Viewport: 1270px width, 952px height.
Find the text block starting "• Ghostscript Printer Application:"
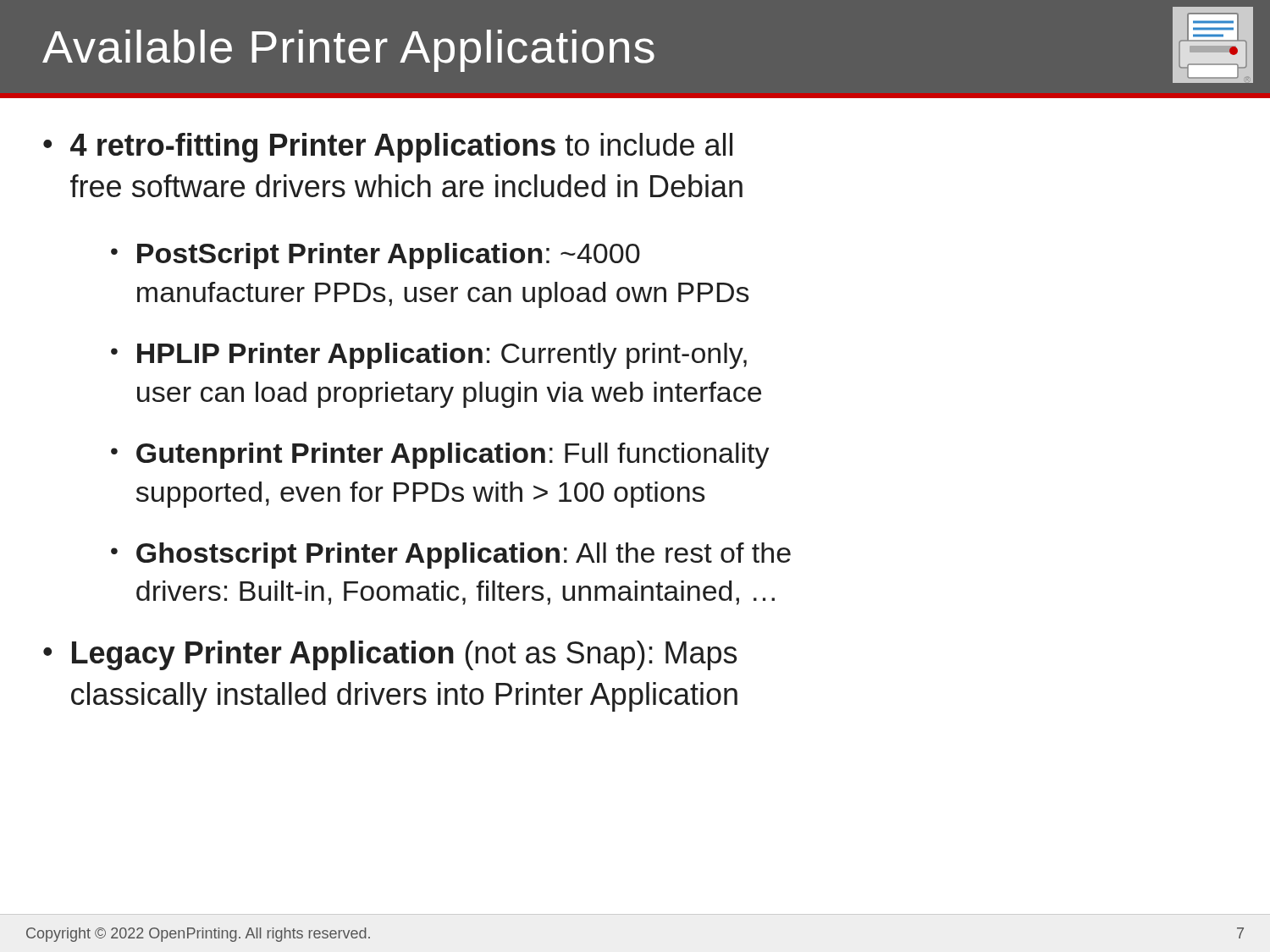point(451,572)
